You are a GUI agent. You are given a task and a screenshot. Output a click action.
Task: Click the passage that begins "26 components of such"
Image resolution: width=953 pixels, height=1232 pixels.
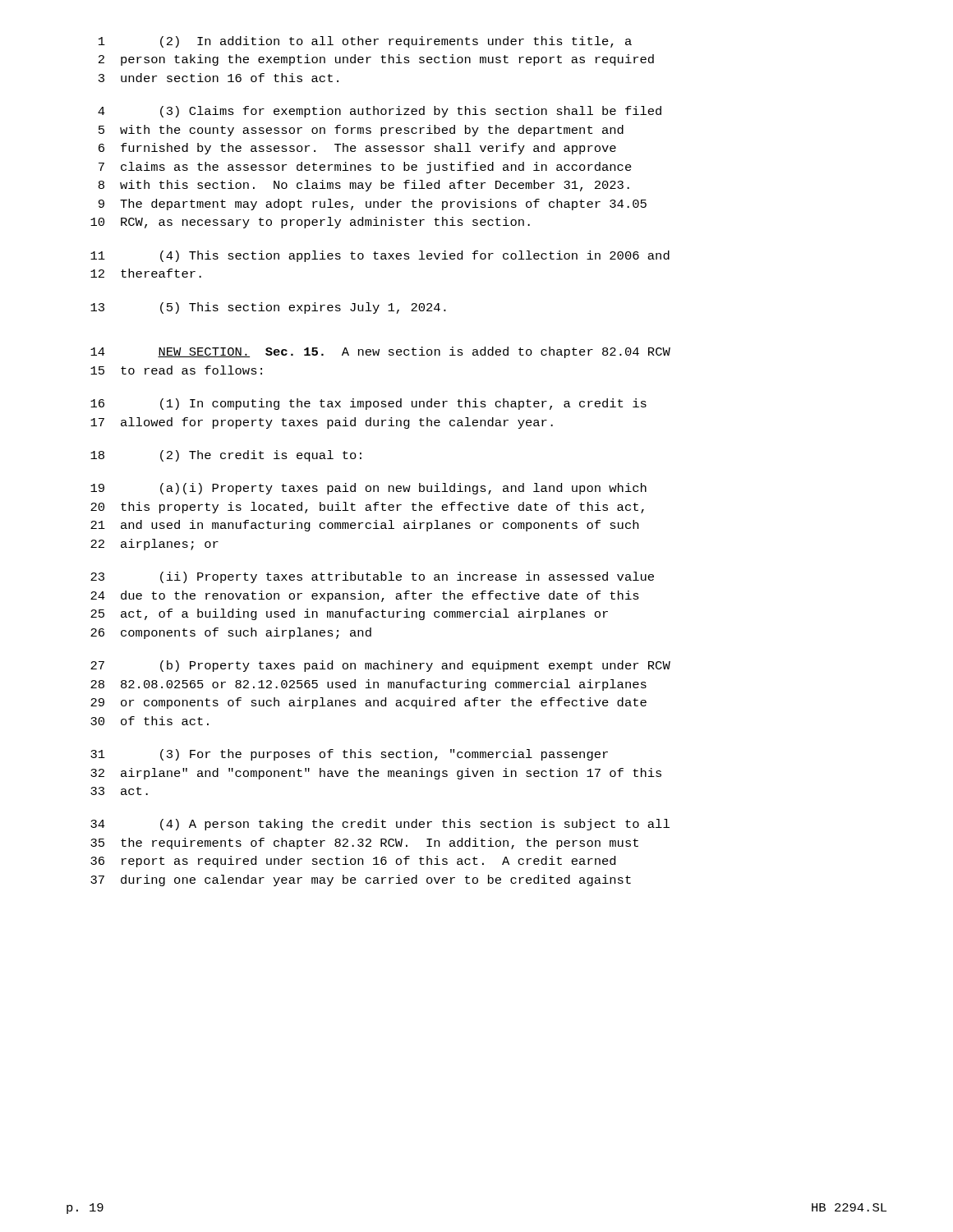[231, 633]
